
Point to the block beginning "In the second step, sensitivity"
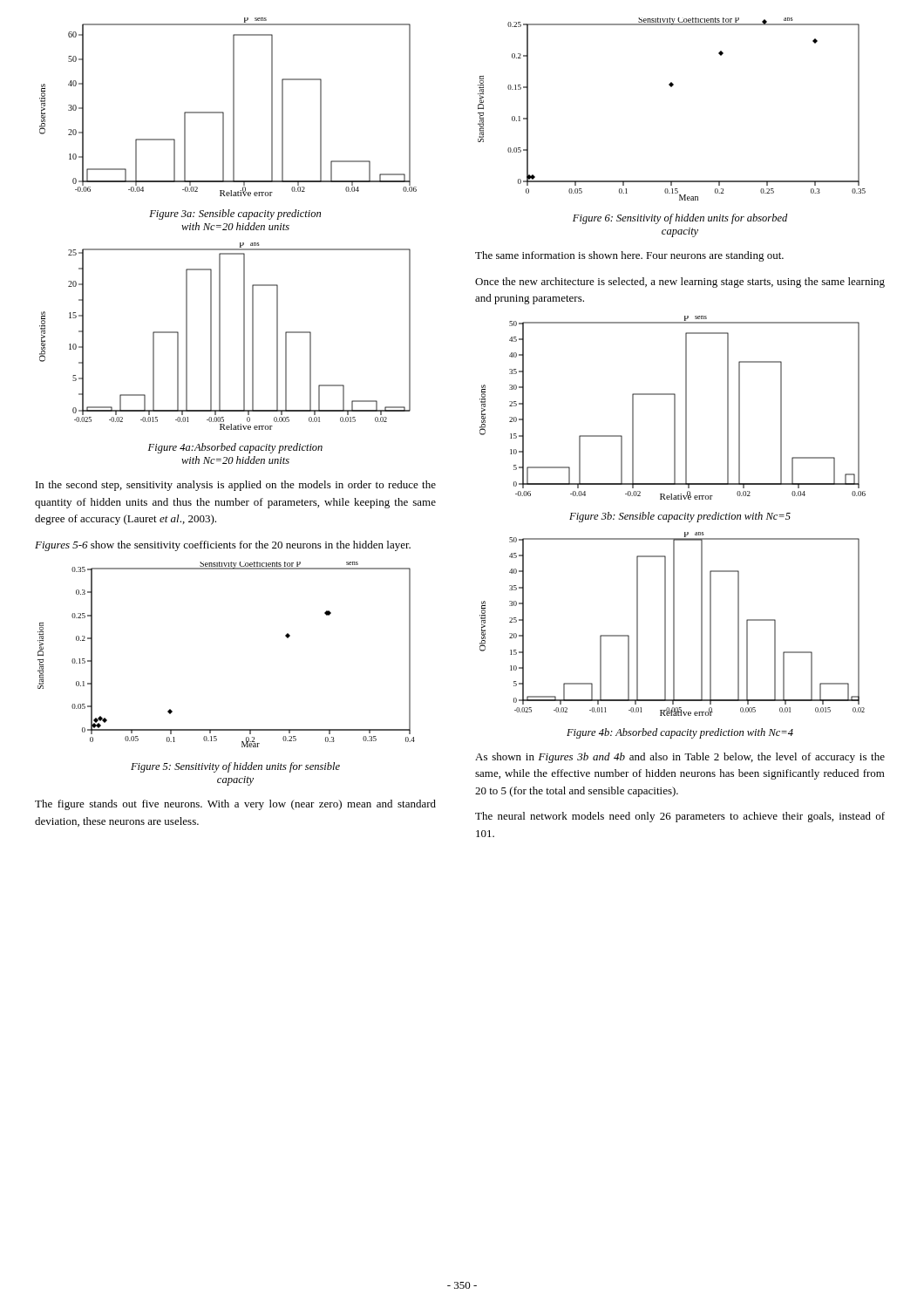point(235,501)
